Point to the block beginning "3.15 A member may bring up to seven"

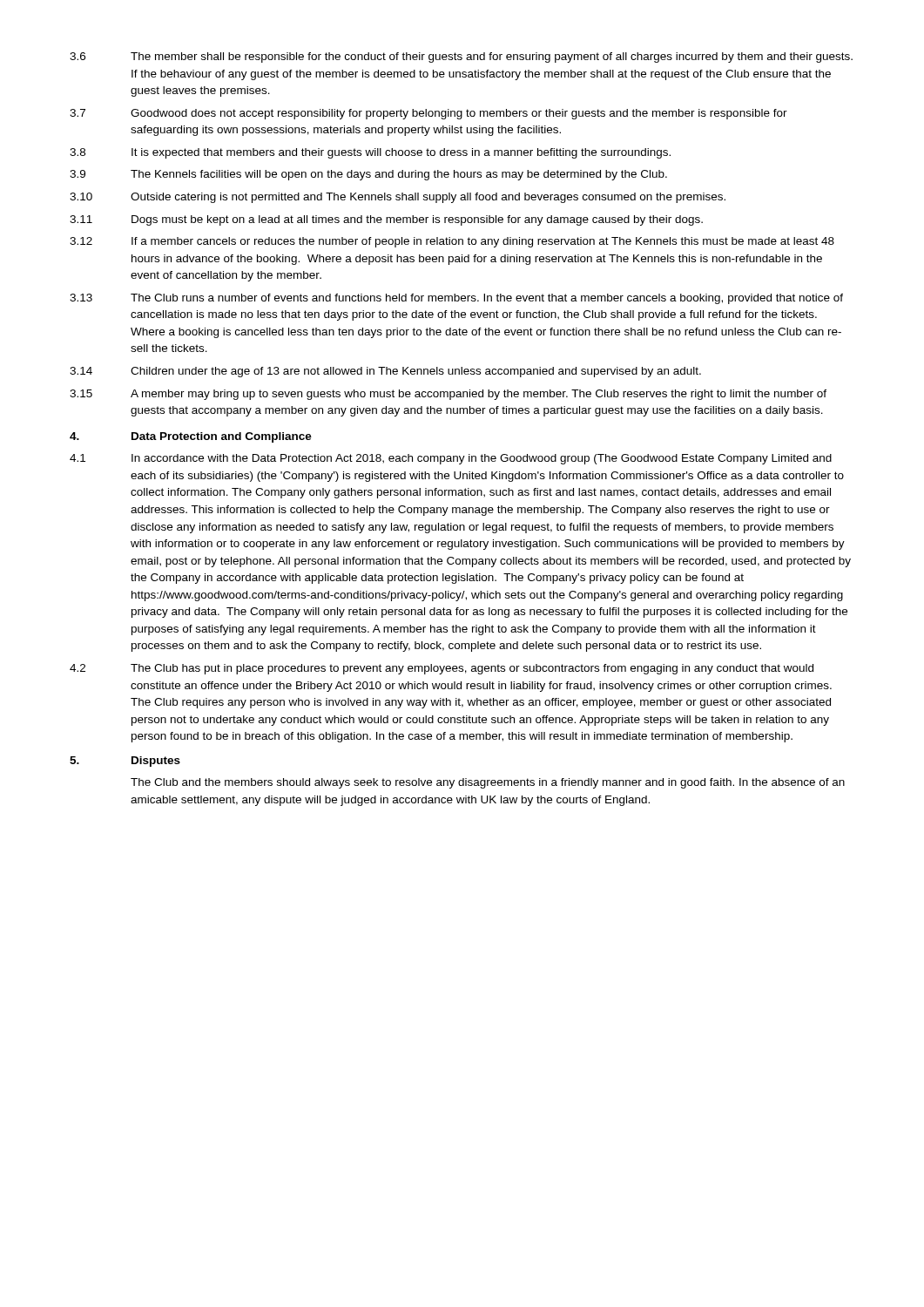pyautogui.click(x=462, y=402)
